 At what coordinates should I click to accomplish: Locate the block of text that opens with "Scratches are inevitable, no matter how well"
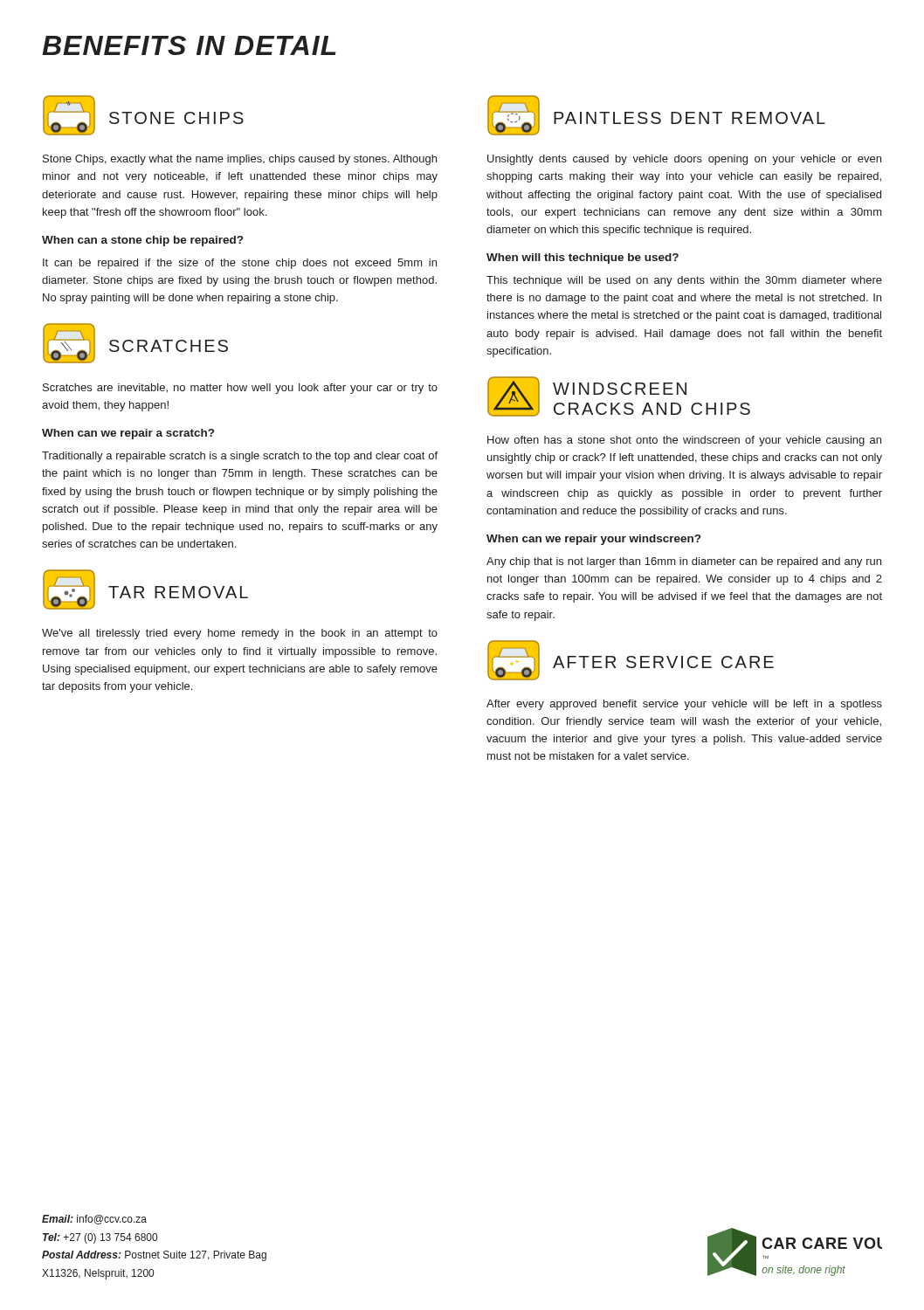point(240,396)
